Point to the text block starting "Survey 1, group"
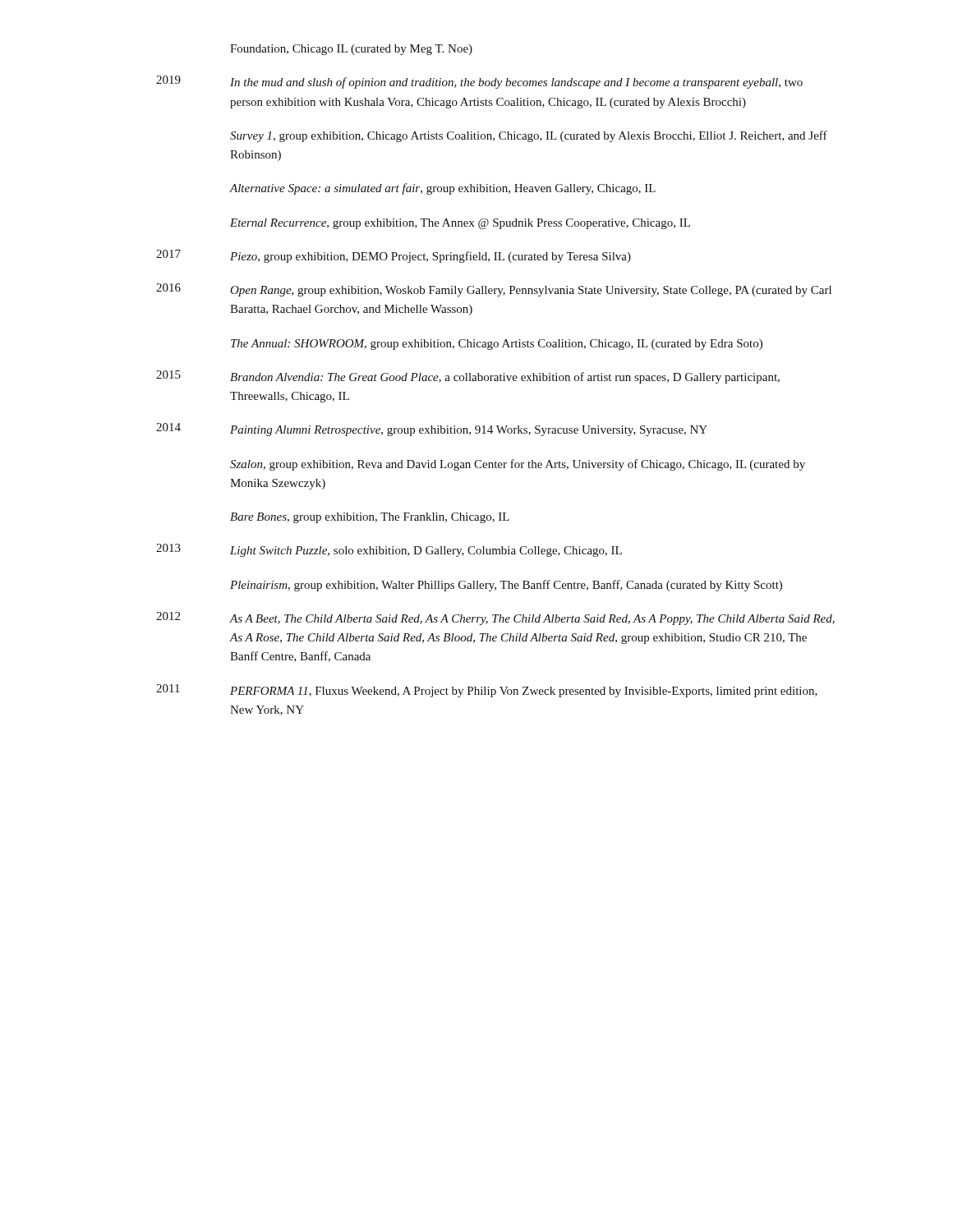Image resolution: width=953 pixels, height=1232 pixels. pyautogui.click(x=528, y=145)
